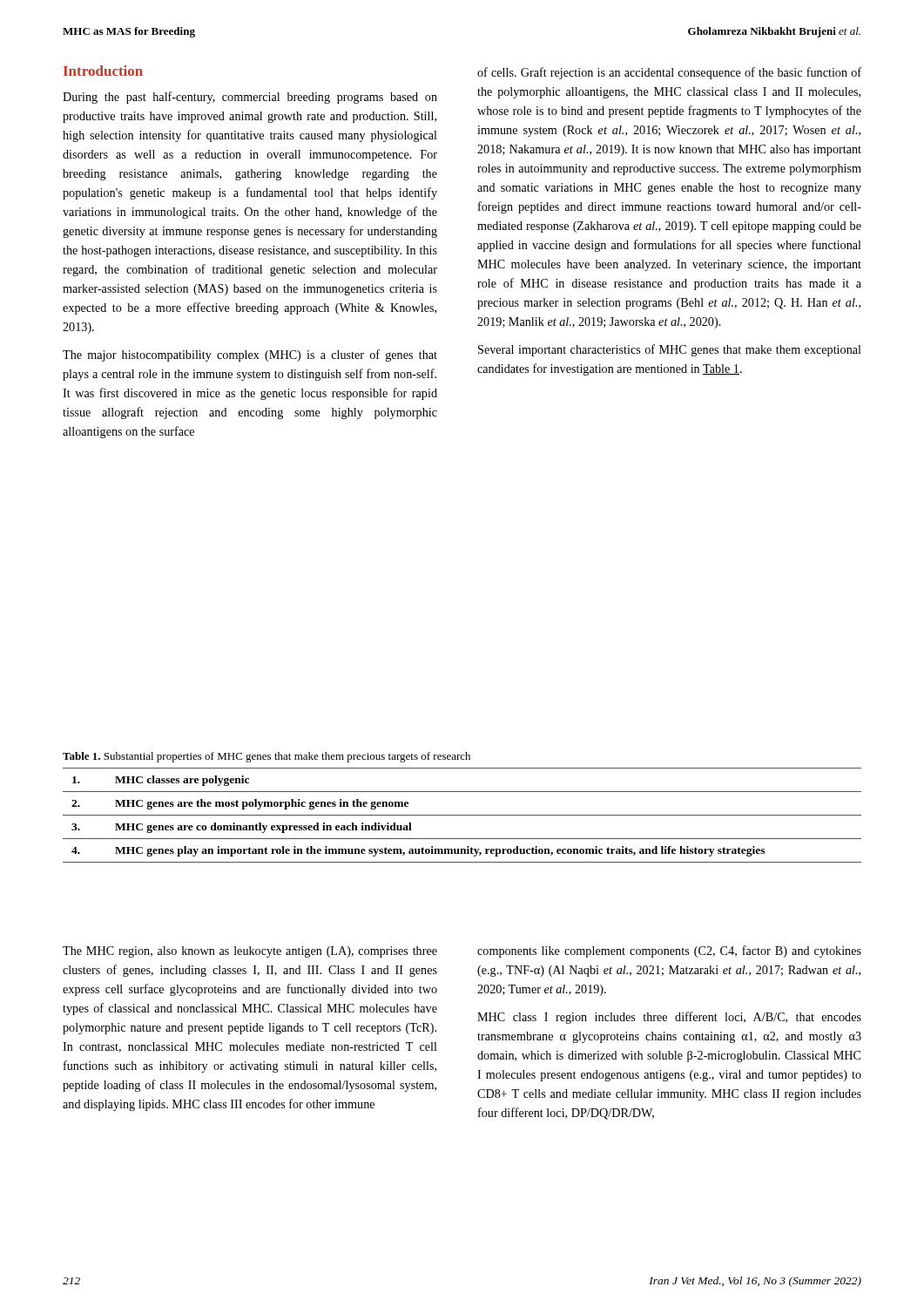Where is the passage that starts "The MHC region,"?
This screenshot has width=924, height=1307.
(x=250, y=1027)
